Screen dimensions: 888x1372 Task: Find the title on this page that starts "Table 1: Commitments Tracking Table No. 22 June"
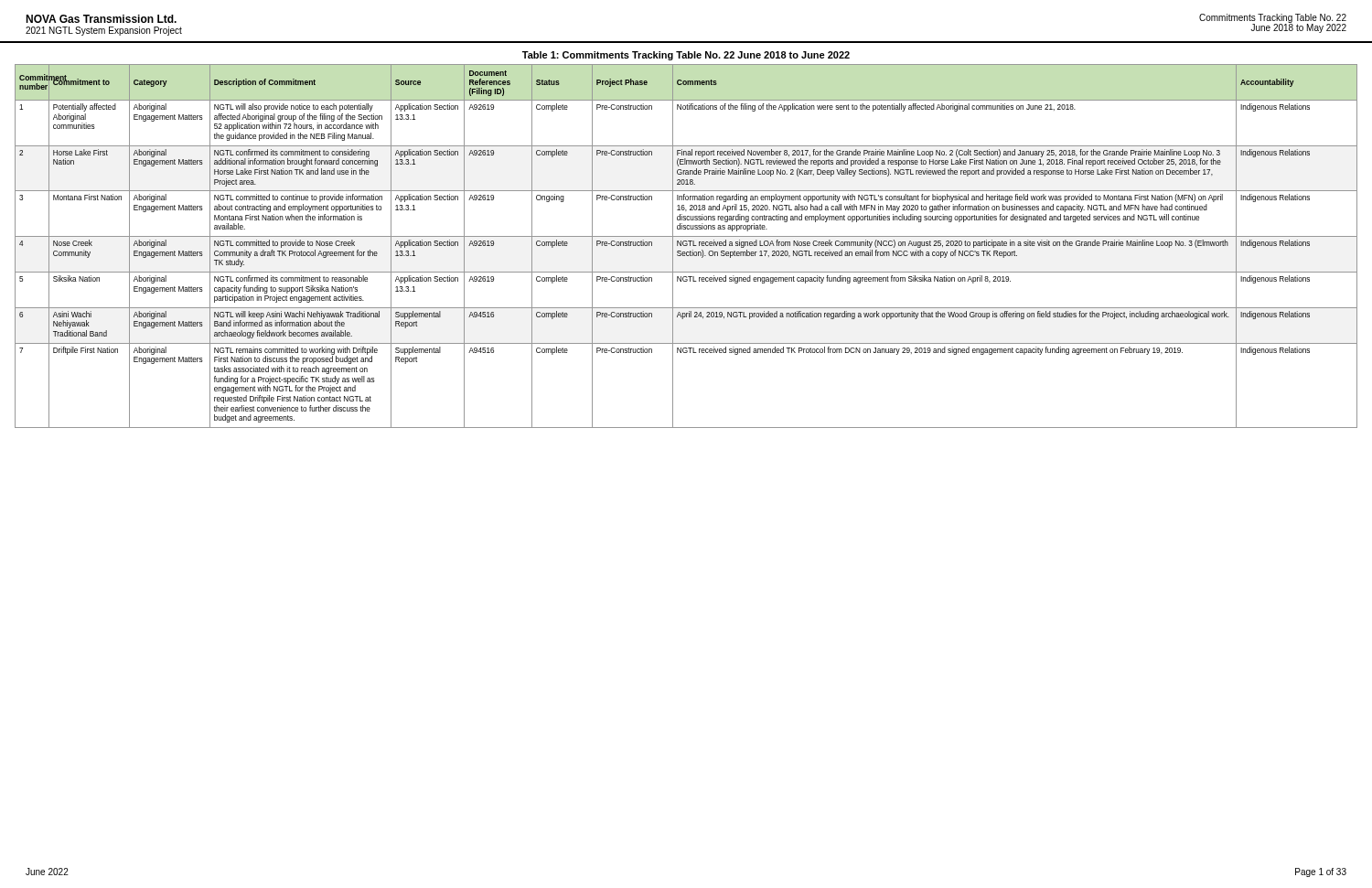(686, 55)
